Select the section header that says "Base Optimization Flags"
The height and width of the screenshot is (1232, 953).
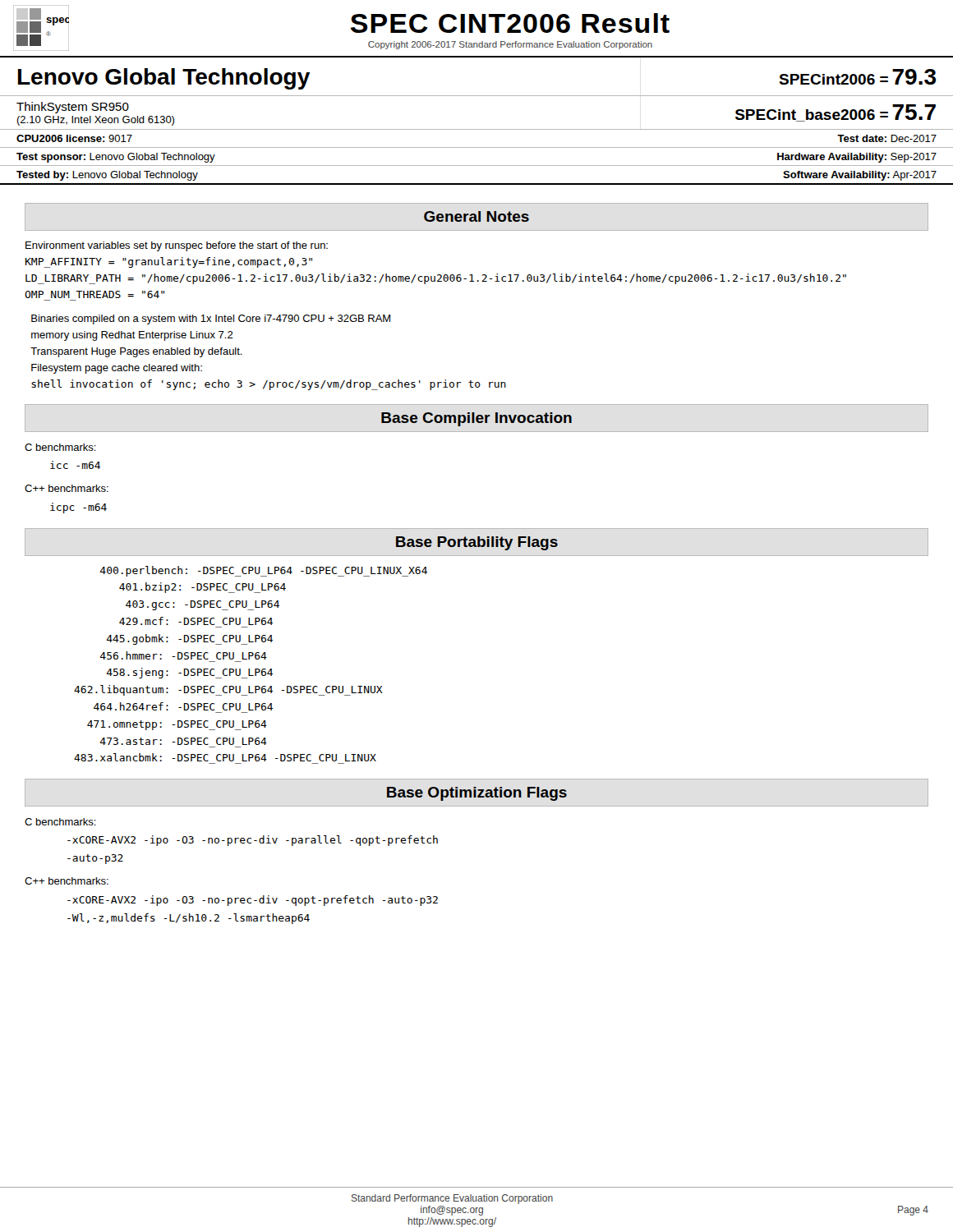(476, 792)
